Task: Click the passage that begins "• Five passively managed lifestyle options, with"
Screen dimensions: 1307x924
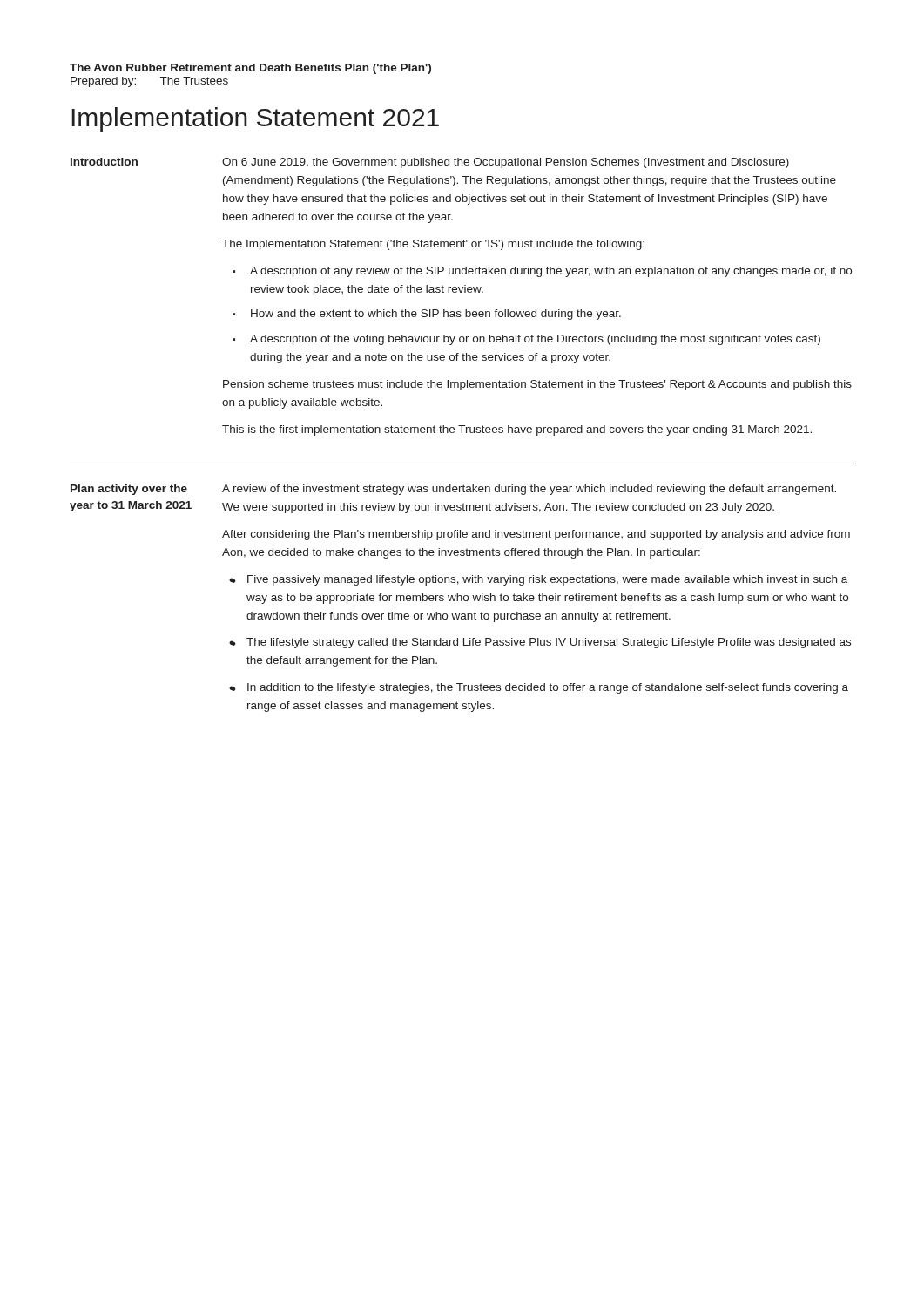Action: tap(546, 598)
